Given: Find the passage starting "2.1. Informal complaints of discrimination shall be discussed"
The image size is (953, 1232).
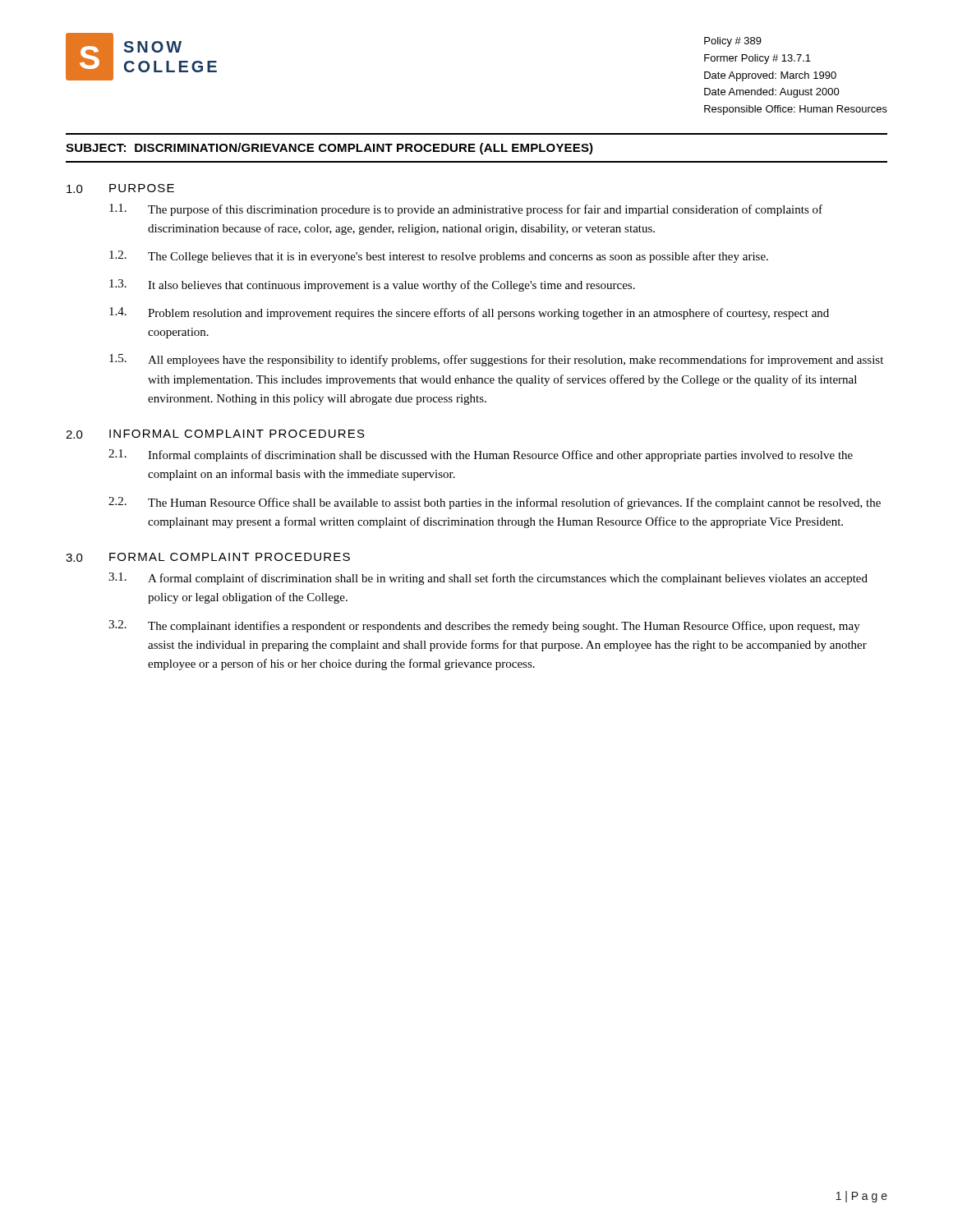Looking at the screenshot, I should pos(476,465).
